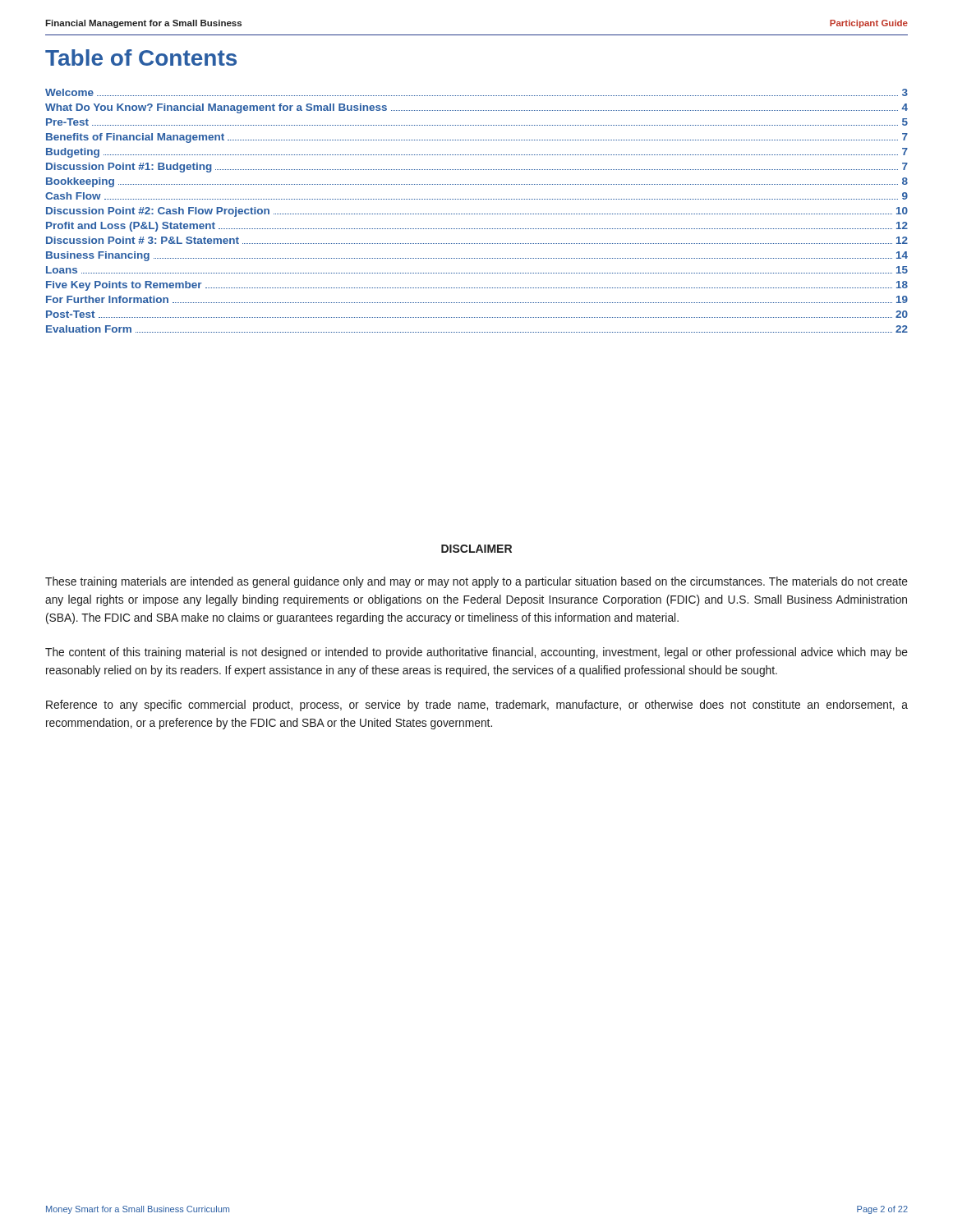Select the section header

click(476, 549)
